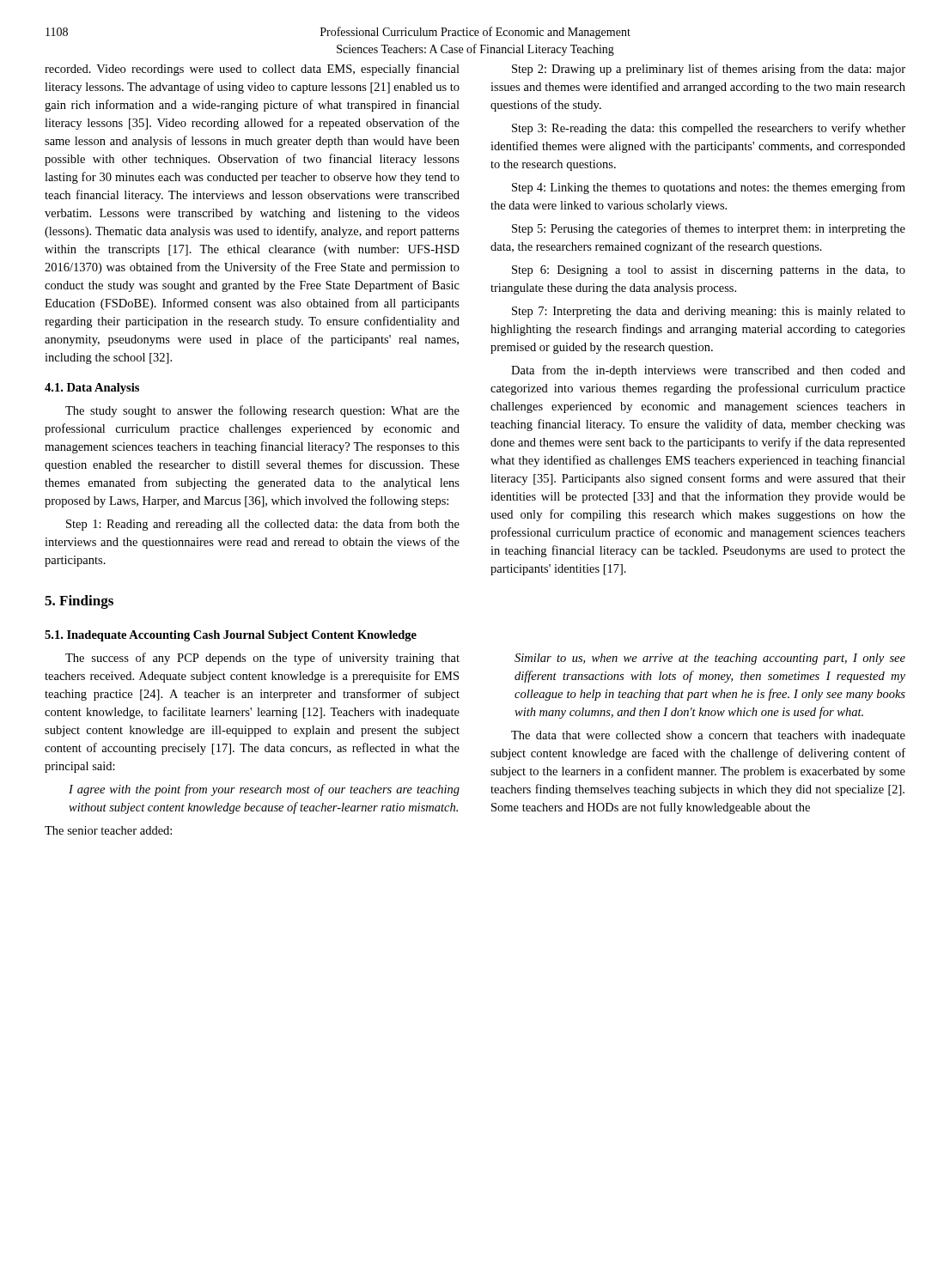This screenshot has height=1288, width=950.
Task: Point to "The senior teacher added:"
Action: [108, 830]
